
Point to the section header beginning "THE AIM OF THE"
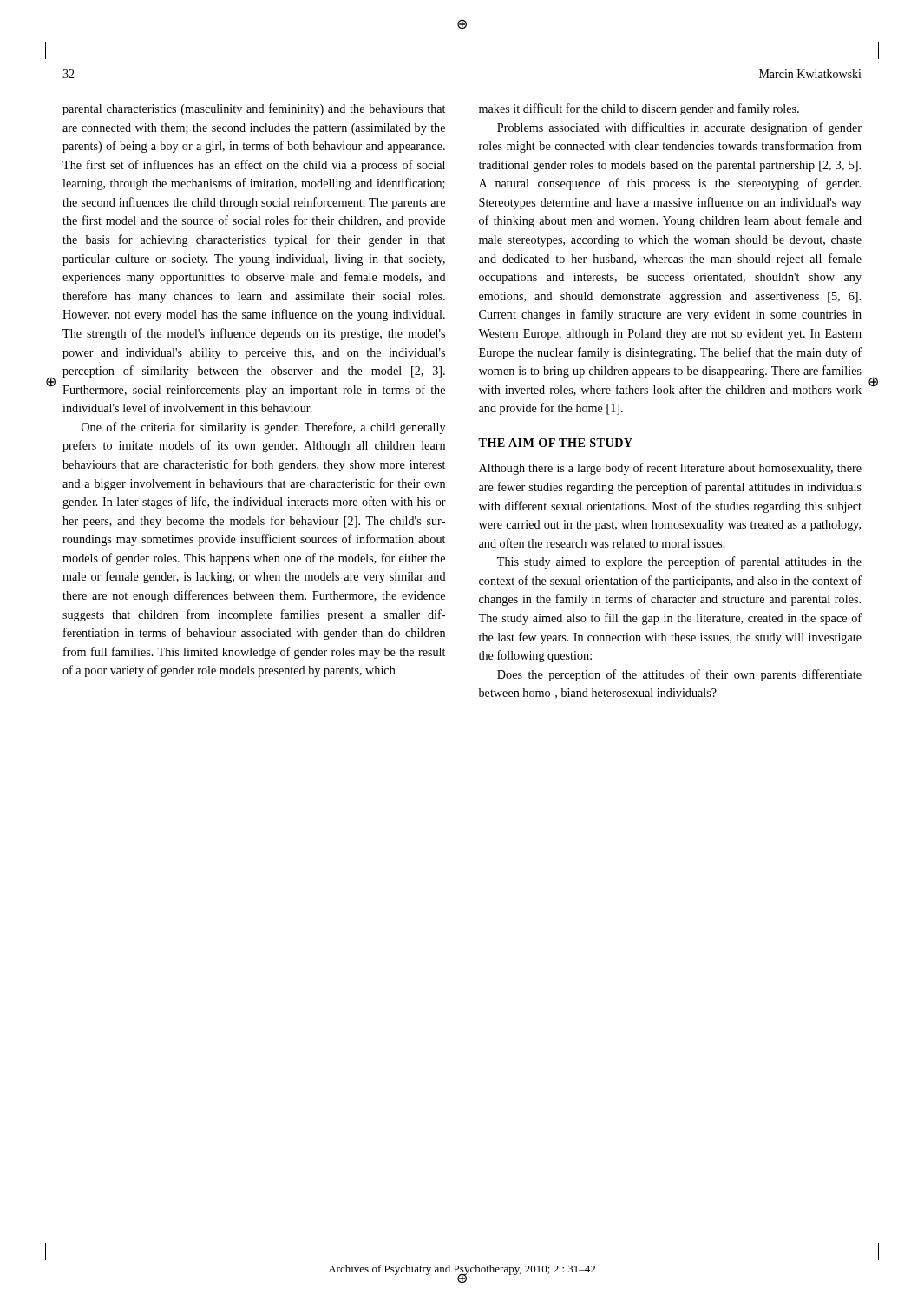pyautogui.click(x=556, y=443)
